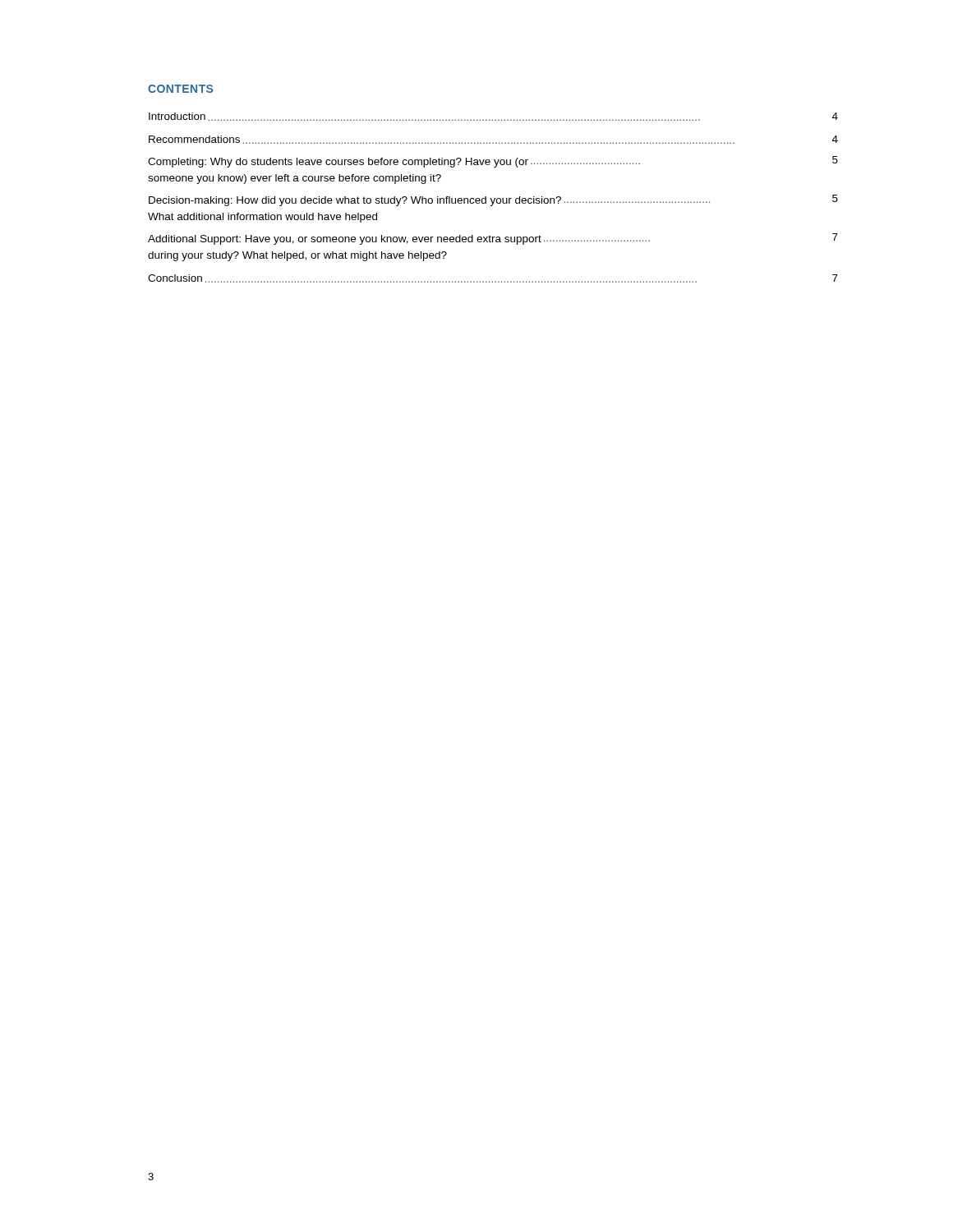Viewport: 953px width, 1232px height.
Task: Find the block on this page that starts "Completing: Why do students leave"
Action: pyautogui.click(x=493, y=170)
